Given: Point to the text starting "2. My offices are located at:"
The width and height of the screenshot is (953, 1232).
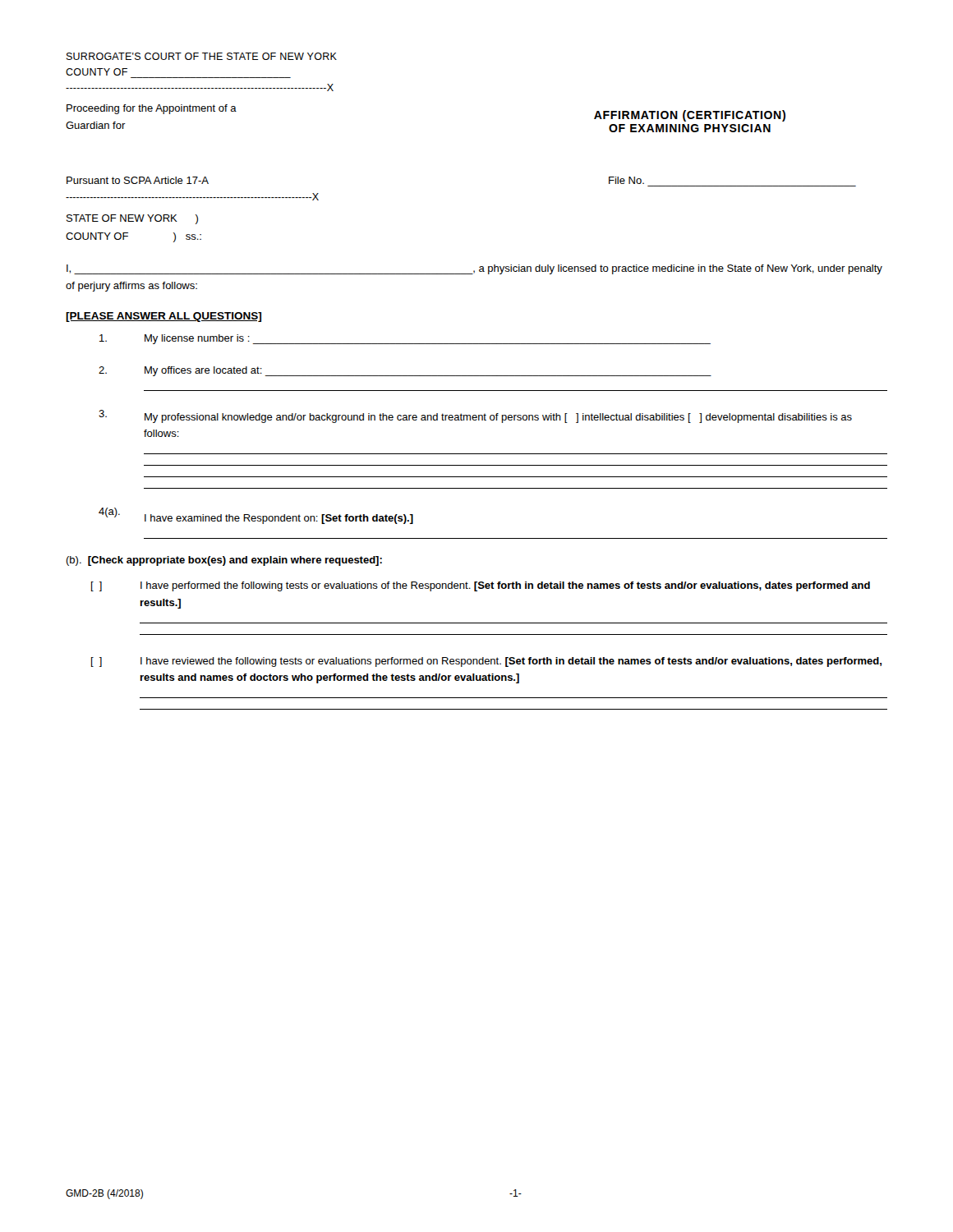Looking at the screenshot, I should 476,376.
